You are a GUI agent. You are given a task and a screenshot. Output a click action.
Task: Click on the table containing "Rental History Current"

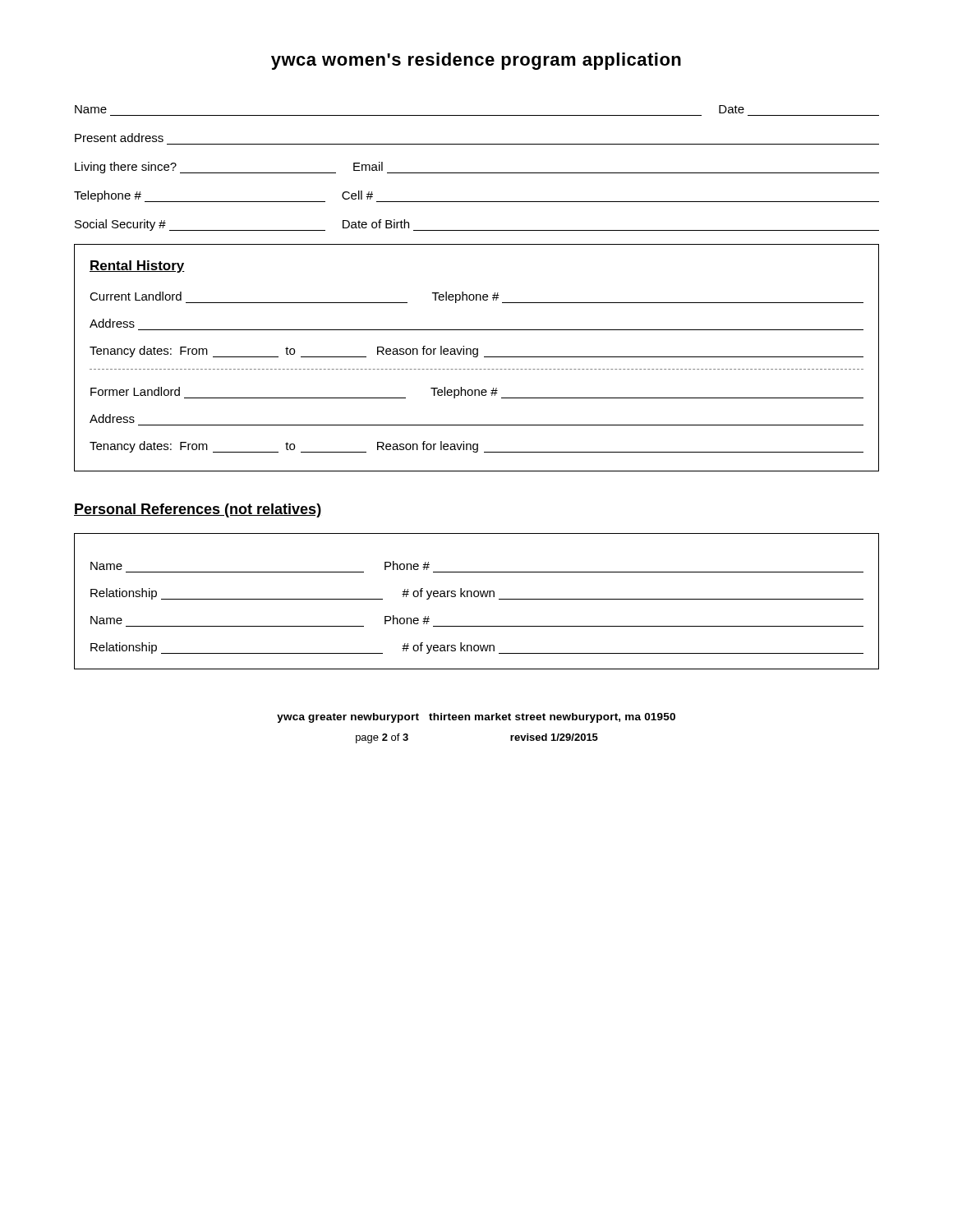(x=476, y=358)
